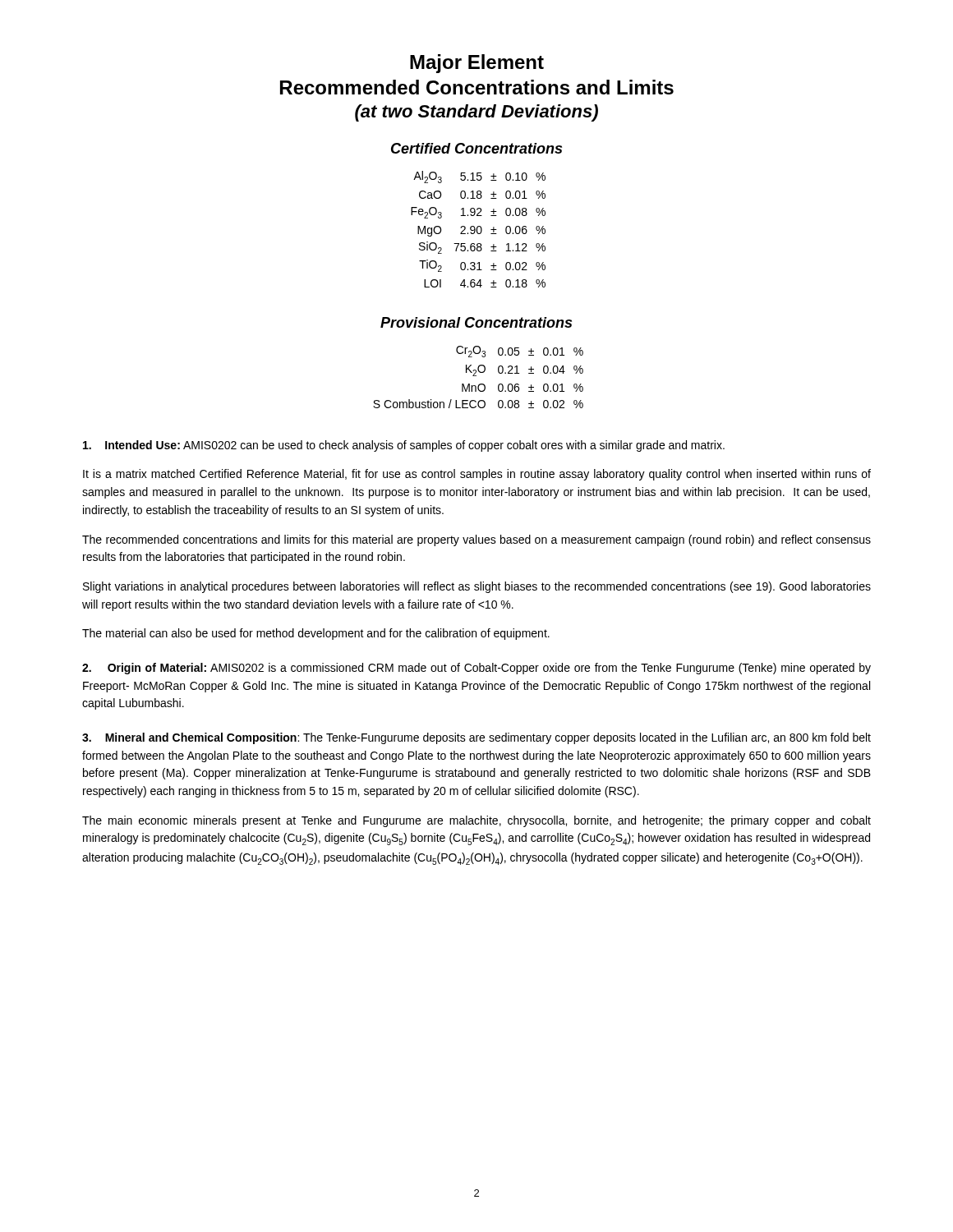Locate the region starting "Major Element Recommended Concentrations and"

tap(476, 87)
